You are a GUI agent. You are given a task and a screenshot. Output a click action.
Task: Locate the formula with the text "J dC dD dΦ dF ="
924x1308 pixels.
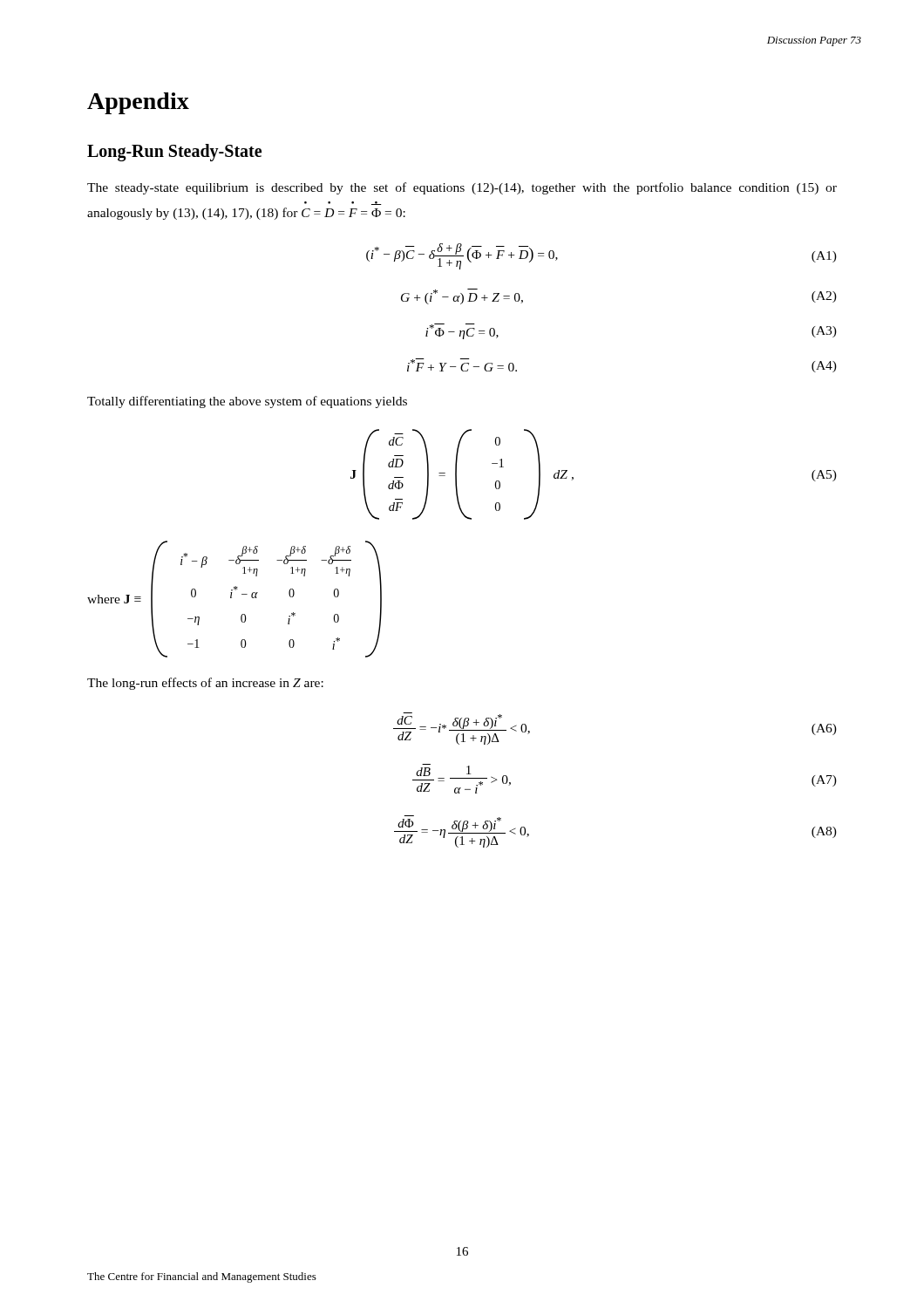click(593, 474)
